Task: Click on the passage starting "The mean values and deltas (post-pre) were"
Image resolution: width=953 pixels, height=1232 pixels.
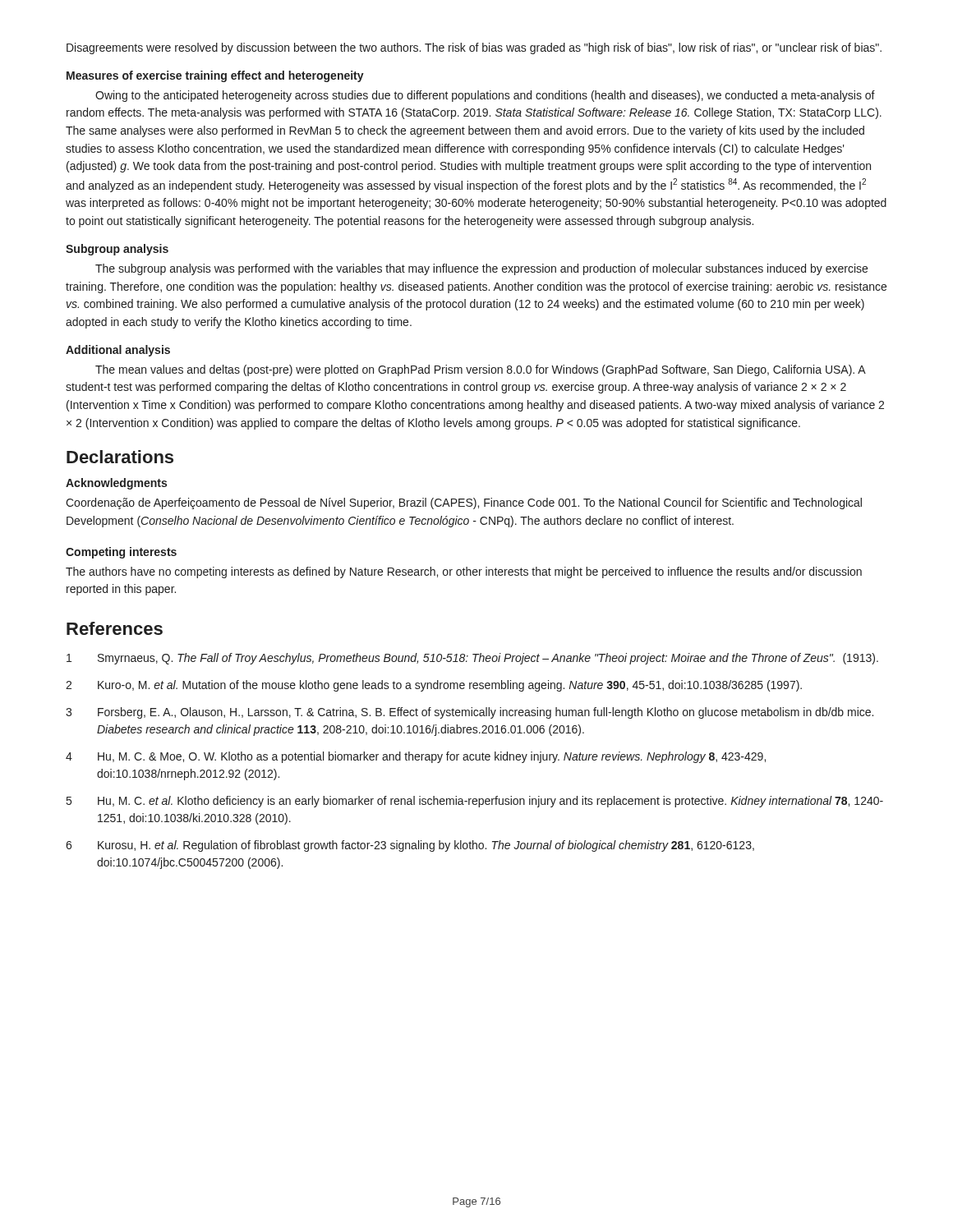Action: [475, 396]
